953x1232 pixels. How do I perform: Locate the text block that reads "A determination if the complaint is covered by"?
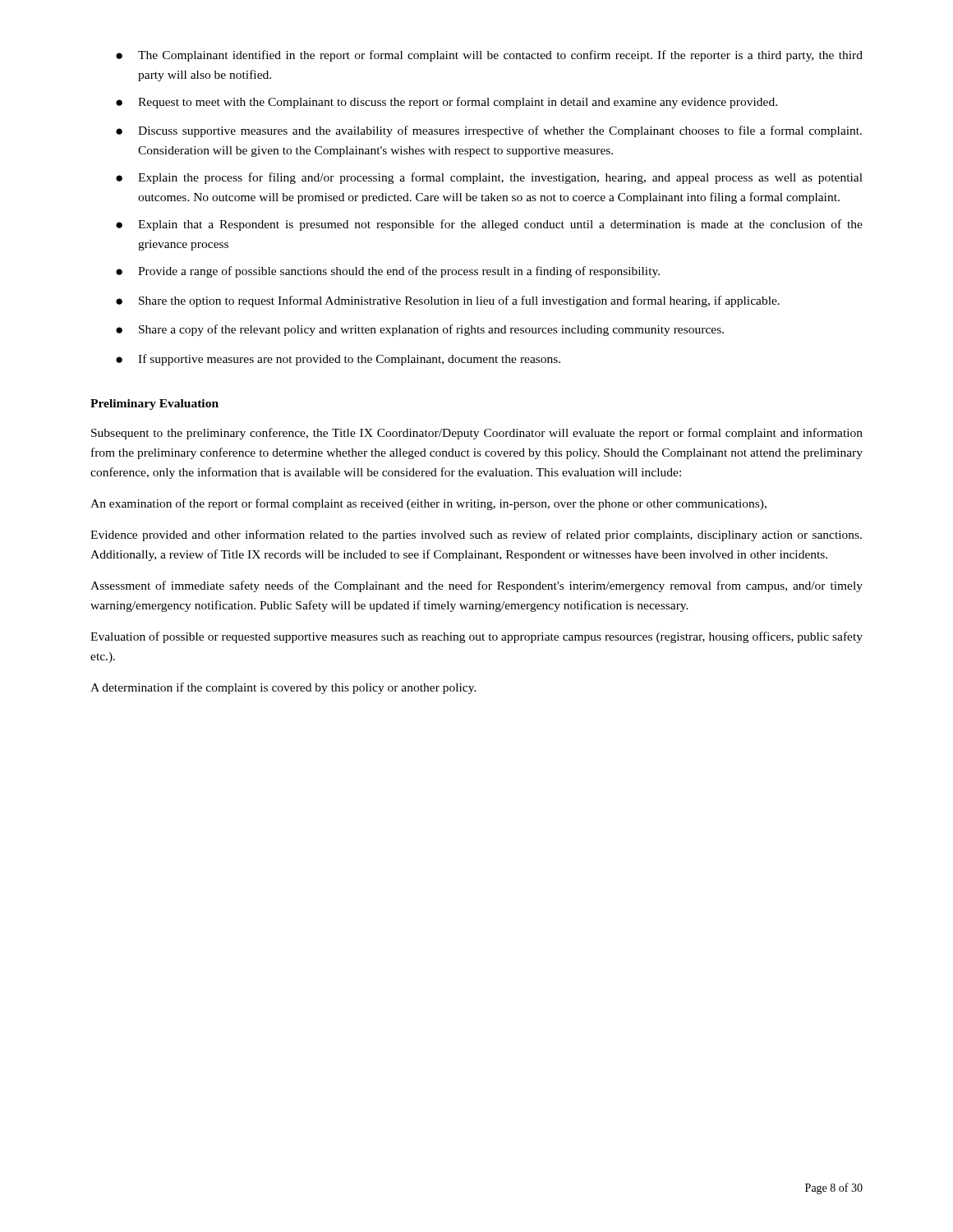284,687
